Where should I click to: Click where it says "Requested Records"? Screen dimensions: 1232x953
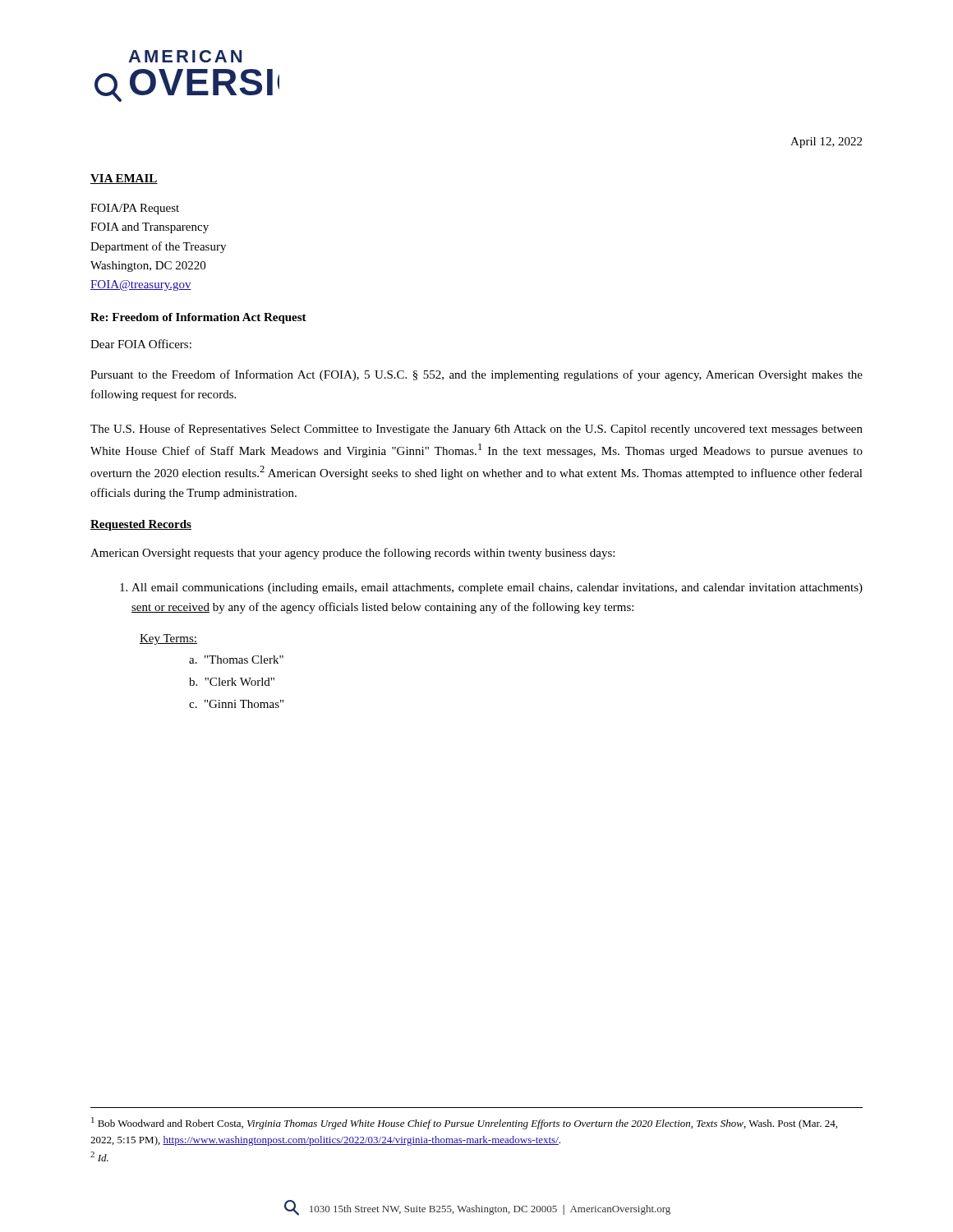pos(141,524)
